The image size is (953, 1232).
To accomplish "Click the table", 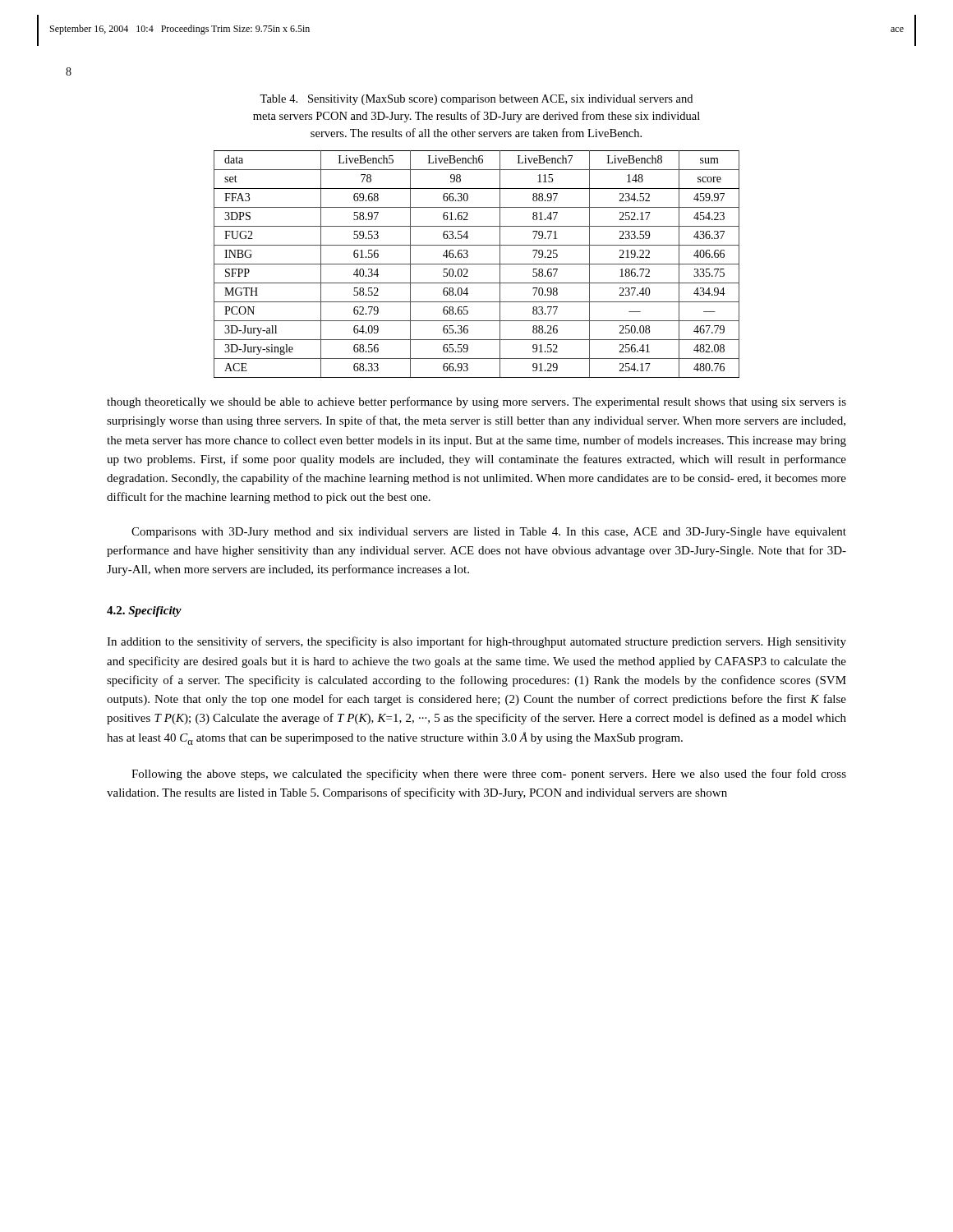I will [x=476, y=264].
